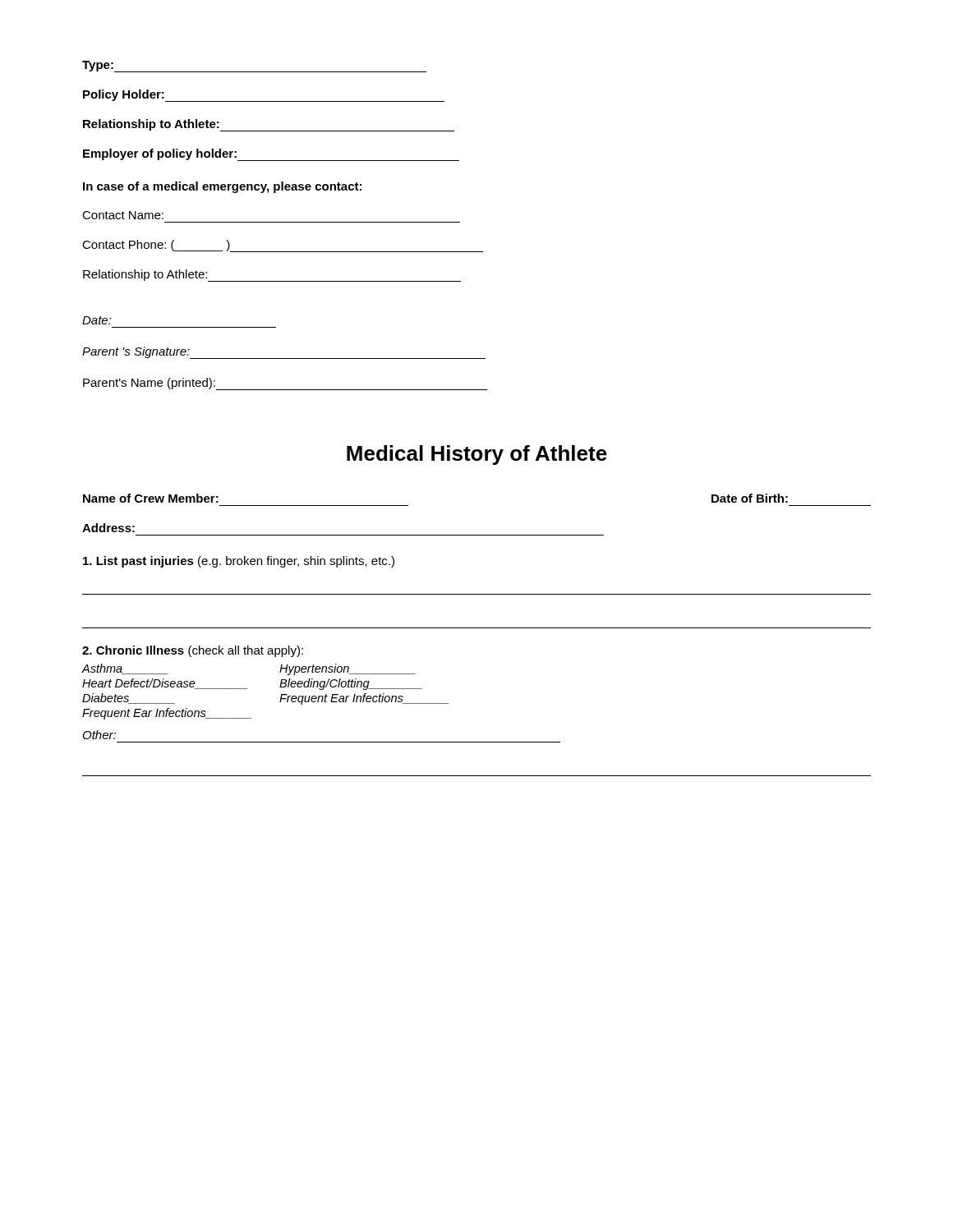The width and height of the screenshot is (953, 1232).
Task: Find the element starting "Chronic Illness (check all"
Action: click(x=193, y=651)
